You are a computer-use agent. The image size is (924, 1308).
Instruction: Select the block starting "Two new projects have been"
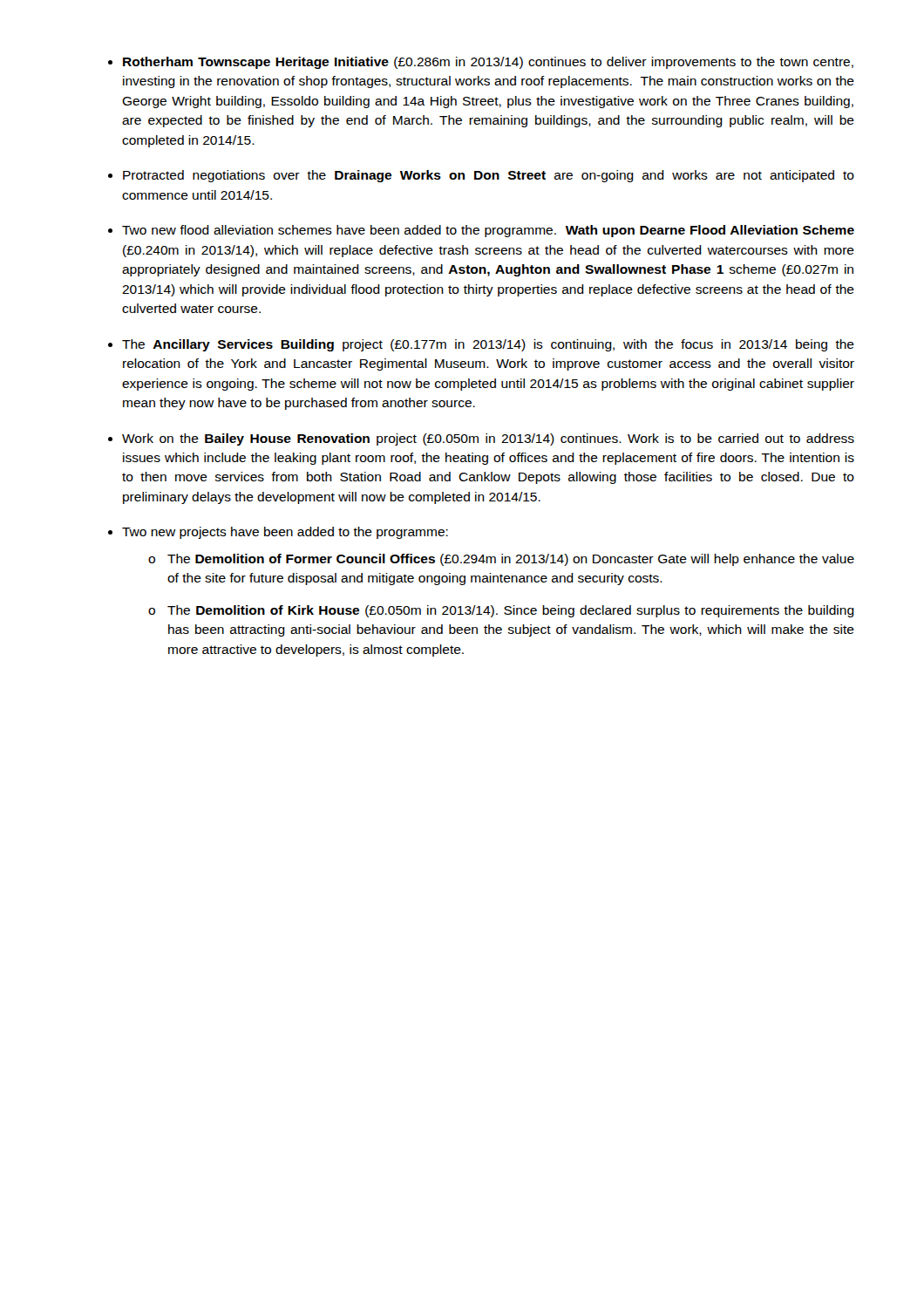488,592
